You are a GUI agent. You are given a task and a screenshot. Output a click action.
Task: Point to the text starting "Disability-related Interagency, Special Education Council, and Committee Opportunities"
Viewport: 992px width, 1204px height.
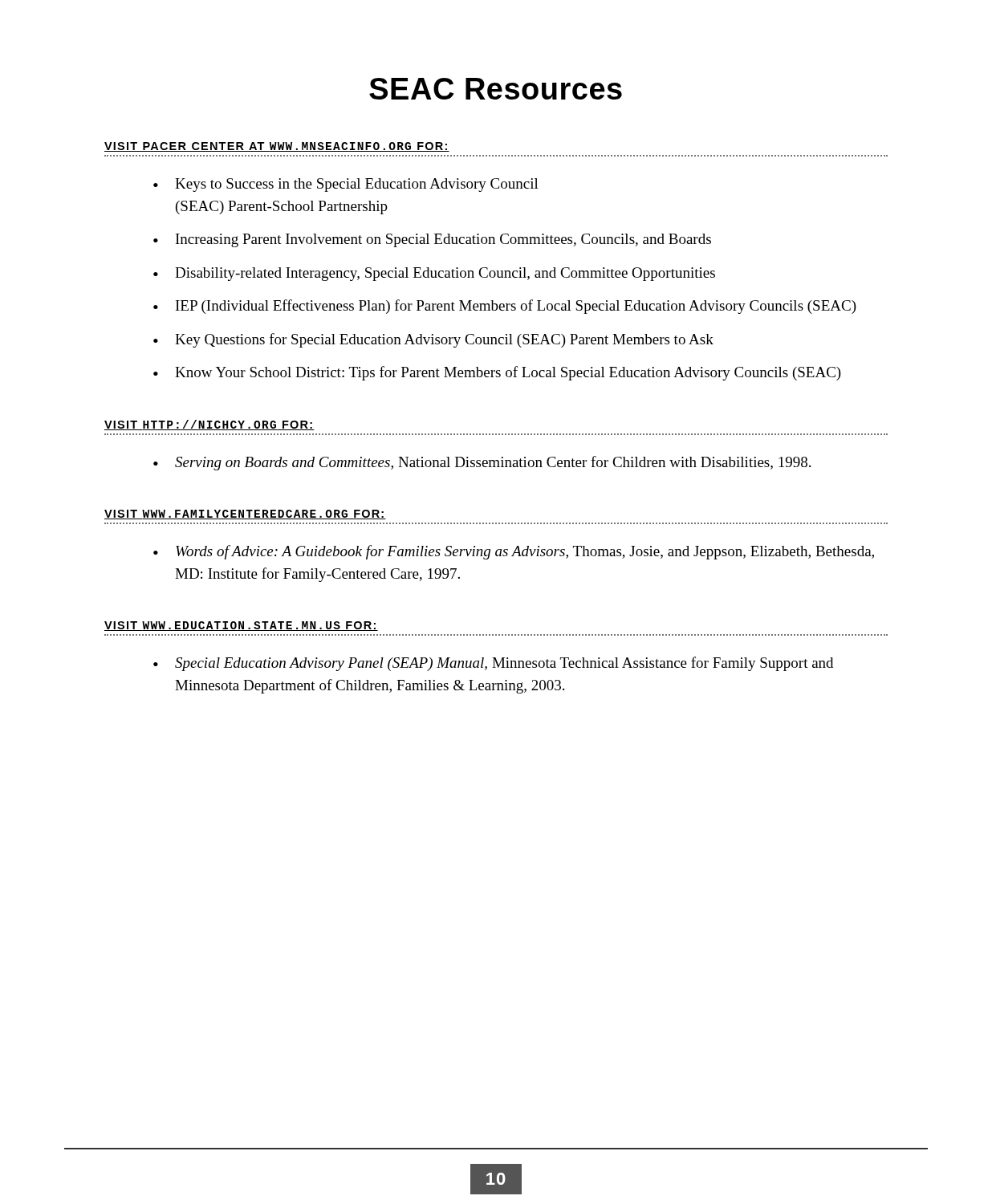click(x=445, y=272)
